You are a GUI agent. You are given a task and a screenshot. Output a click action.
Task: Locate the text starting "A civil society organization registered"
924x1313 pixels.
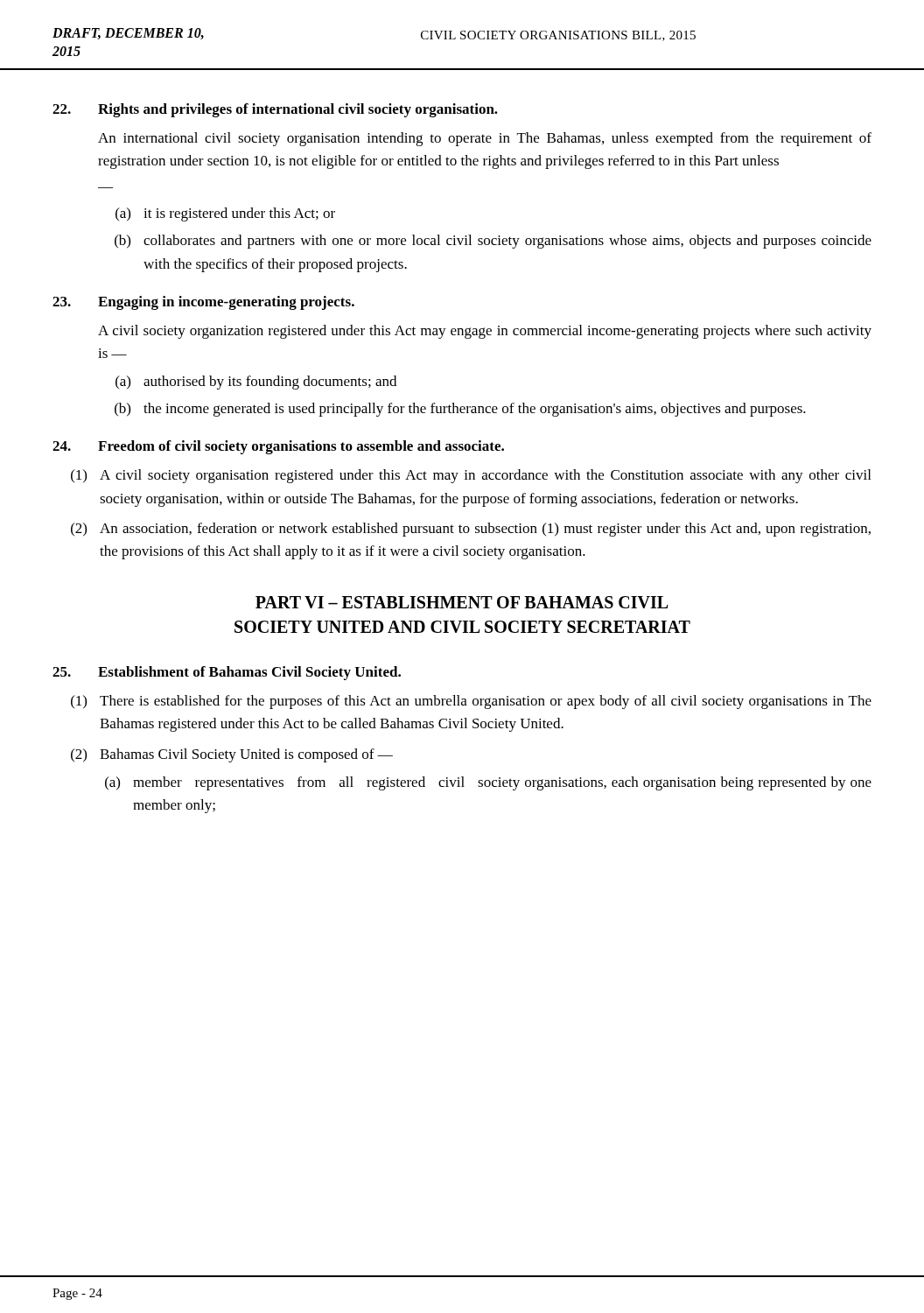(x=485, y=342)
